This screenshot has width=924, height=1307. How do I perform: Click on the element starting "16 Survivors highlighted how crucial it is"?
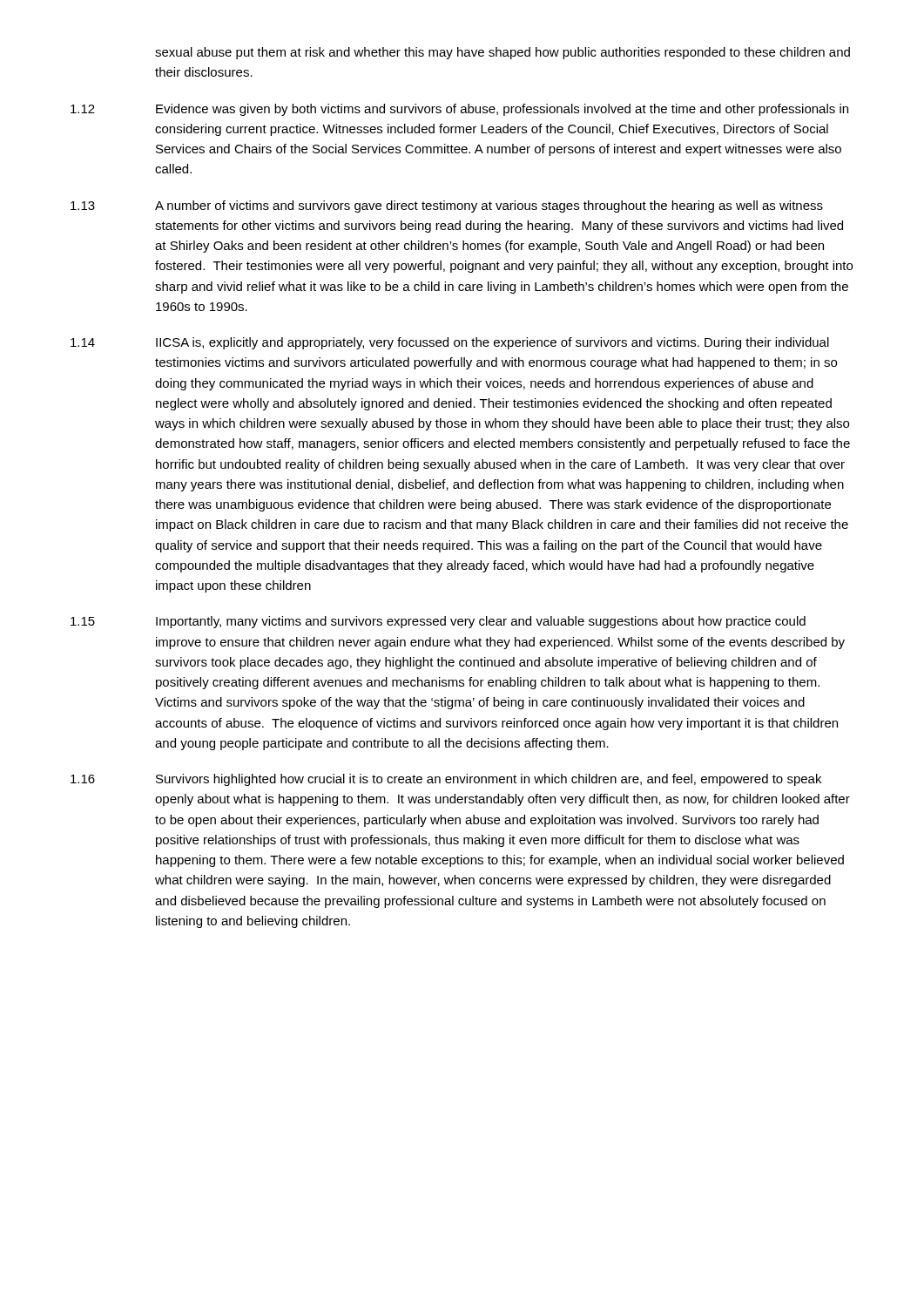(x=462, y=850)
